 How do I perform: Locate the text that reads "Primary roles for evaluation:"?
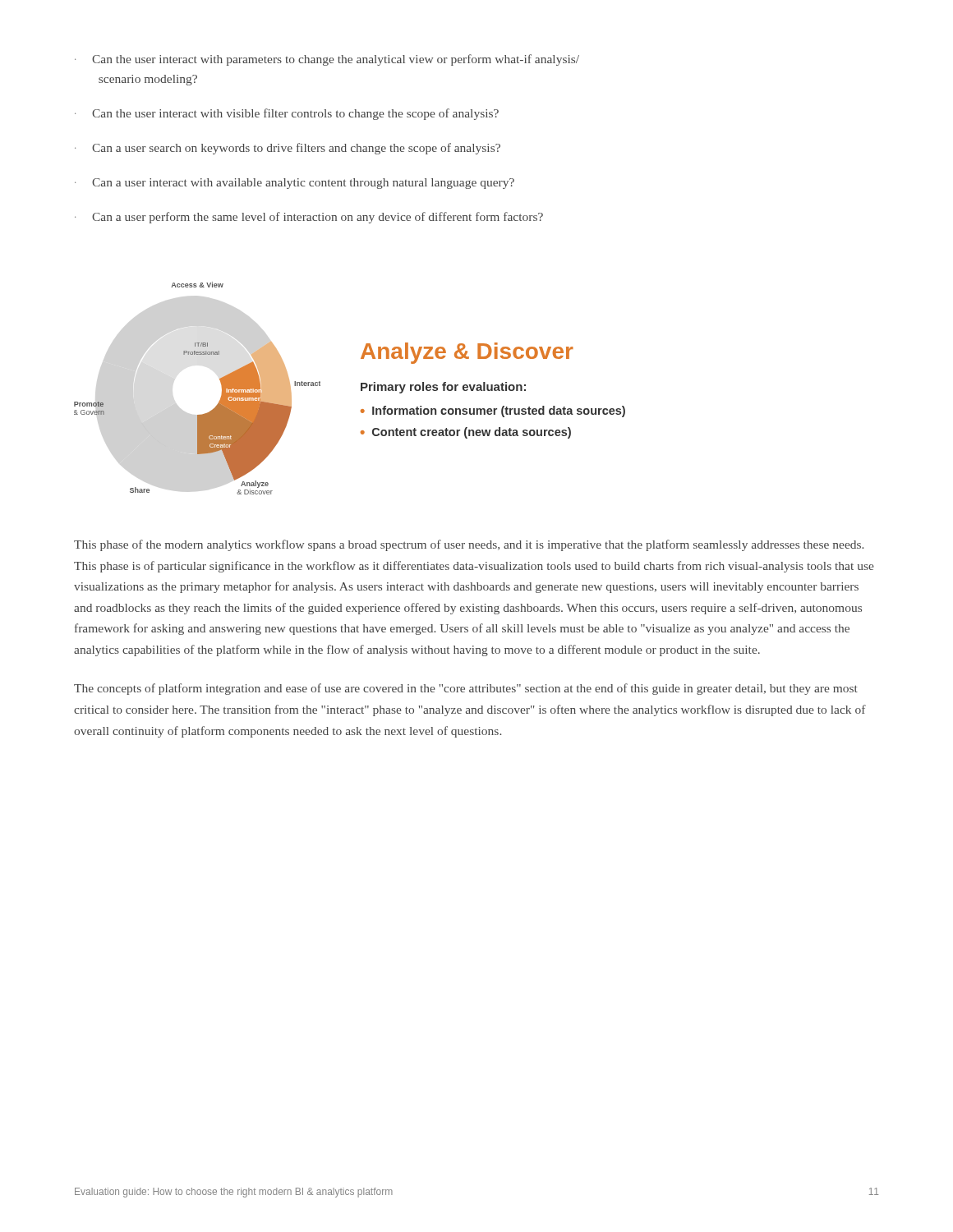coord(443,386)
